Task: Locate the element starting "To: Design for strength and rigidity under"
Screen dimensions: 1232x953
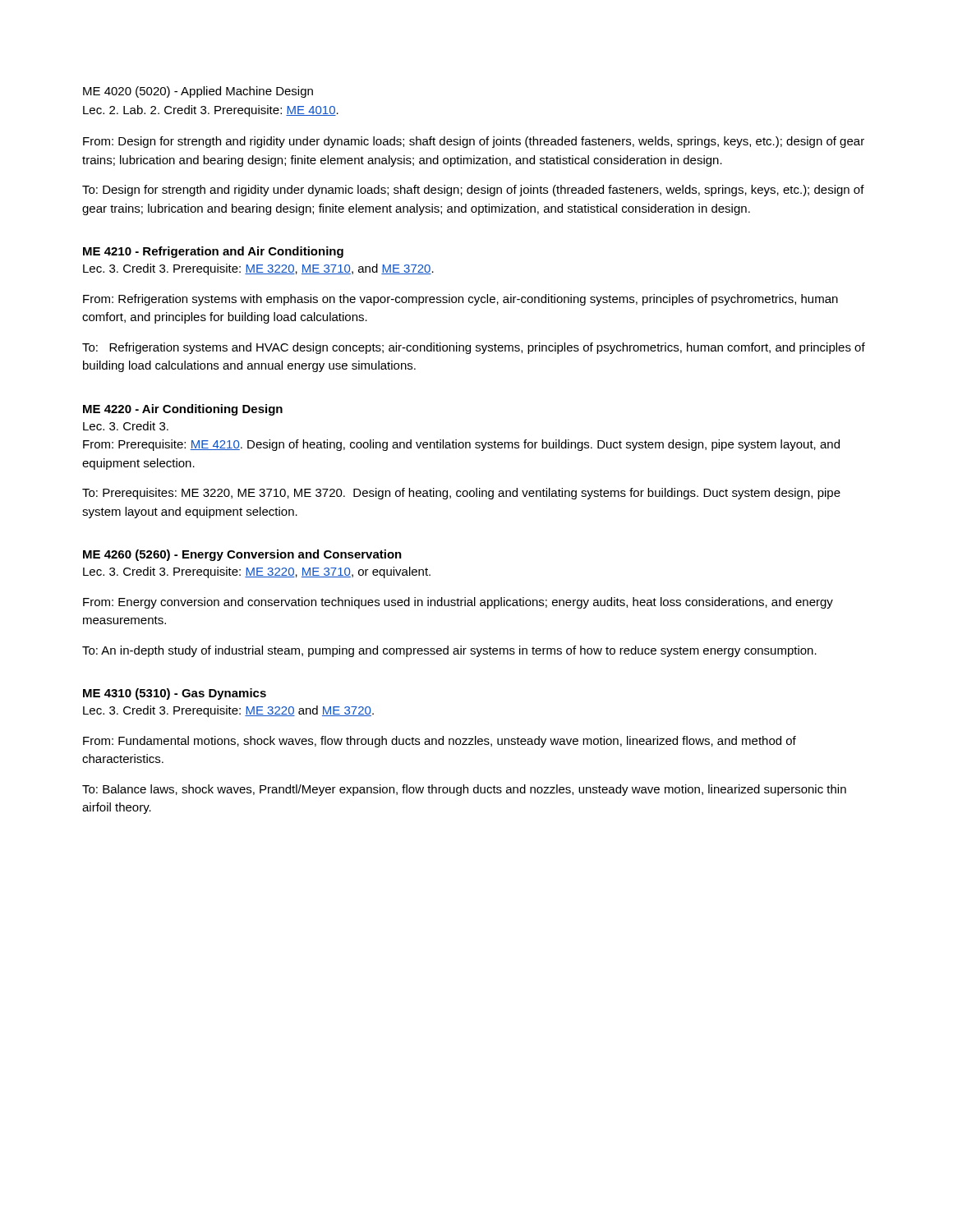Action: (473, 199)
